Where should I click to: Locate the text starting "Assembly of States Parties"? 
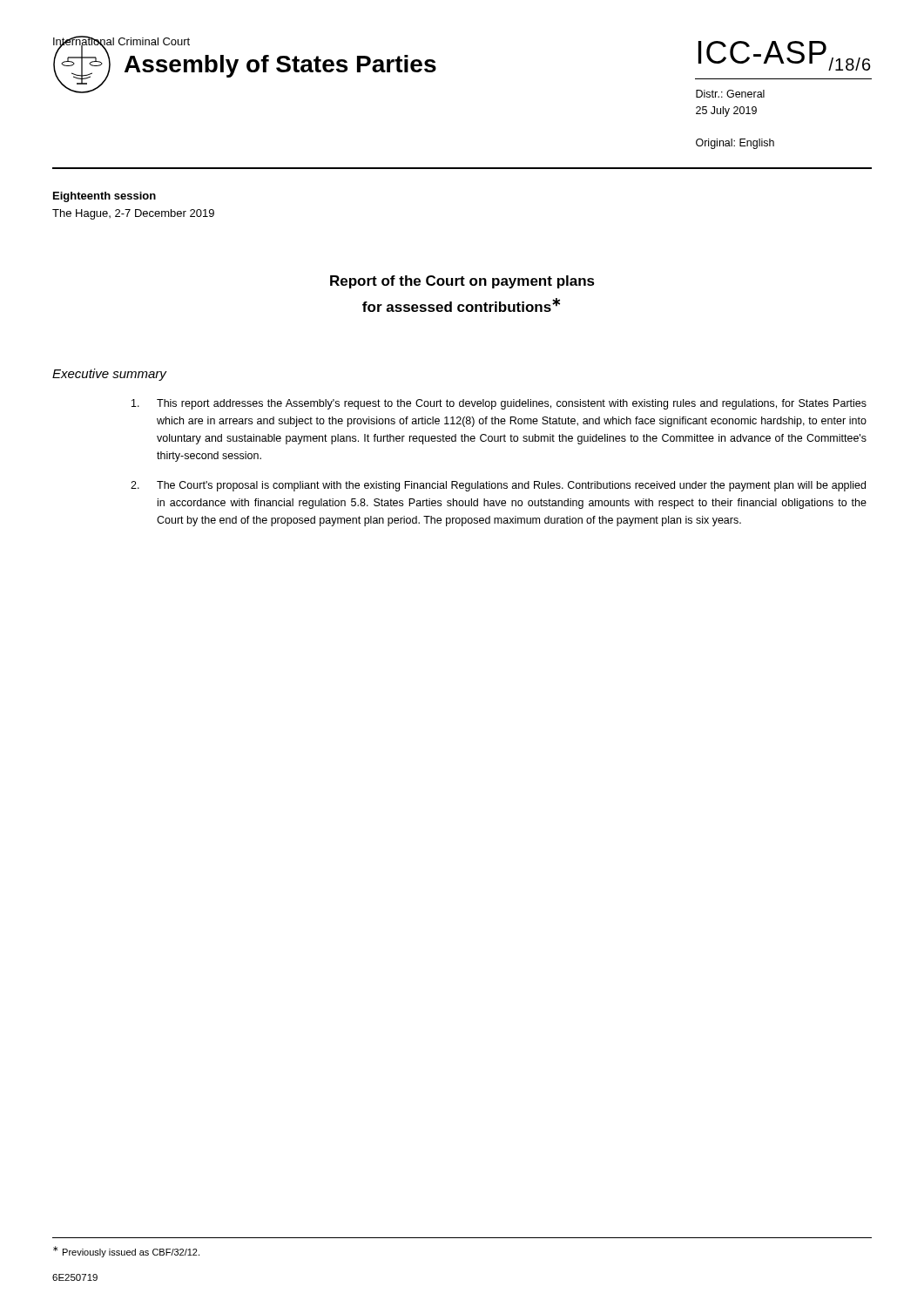[280, 64]
